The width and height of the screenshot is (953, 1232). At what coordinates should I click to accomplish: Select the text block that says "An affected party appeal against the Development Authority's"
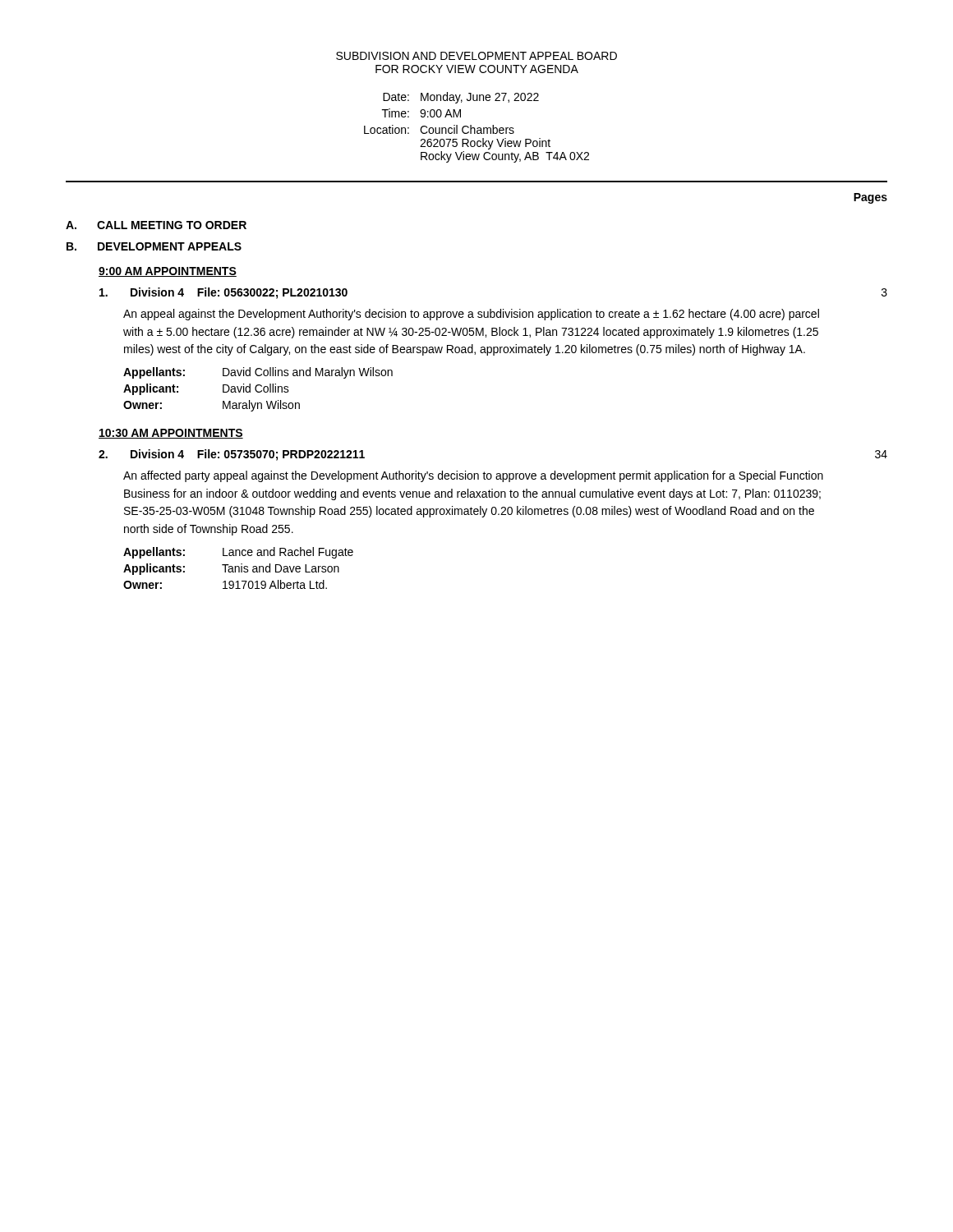pyautogui.click(x=473, y=502)
